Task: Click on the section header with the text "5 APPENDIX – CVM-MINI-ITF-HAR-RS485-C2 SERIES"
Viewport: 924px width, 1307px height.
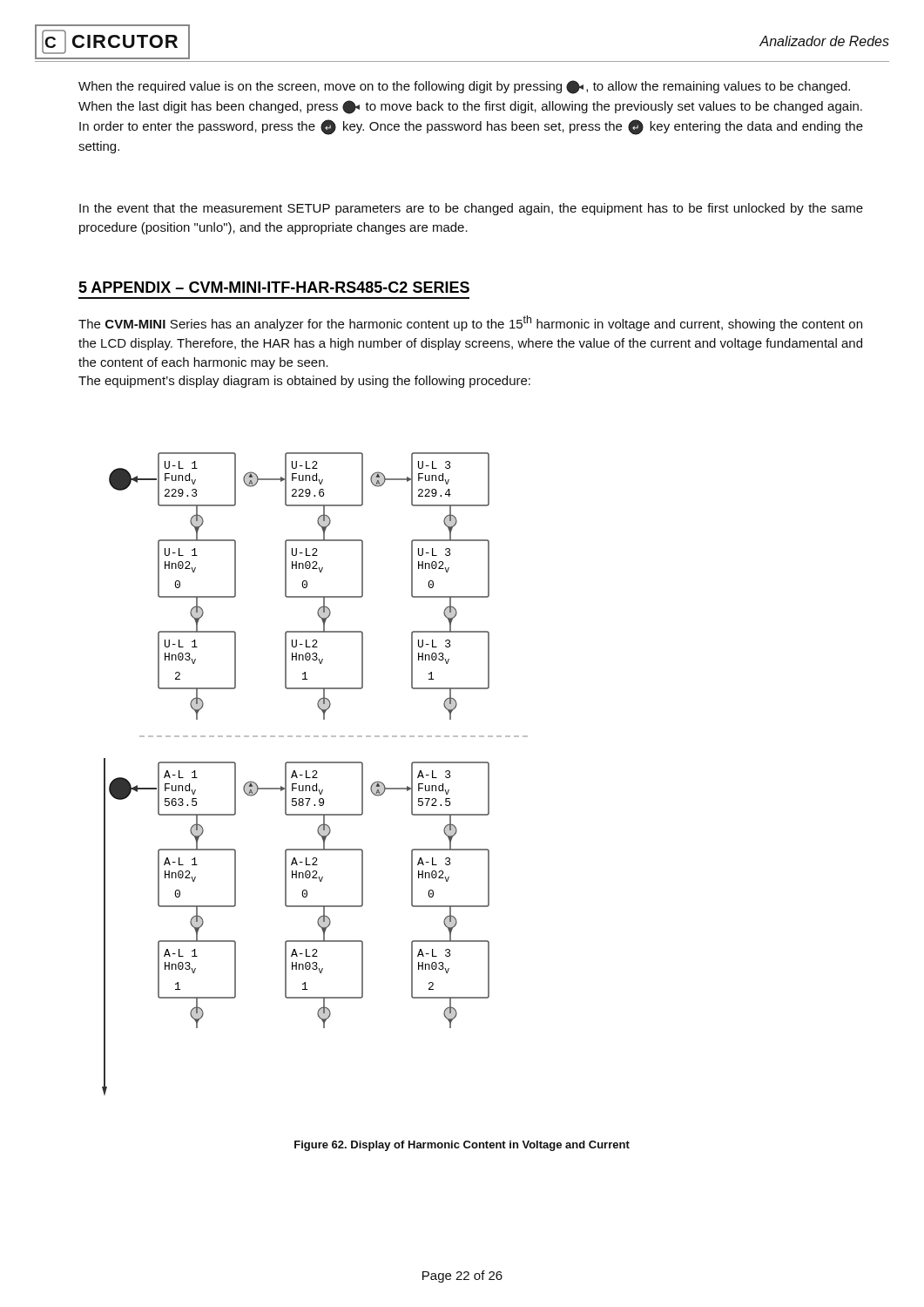Action: coord(274,289)
